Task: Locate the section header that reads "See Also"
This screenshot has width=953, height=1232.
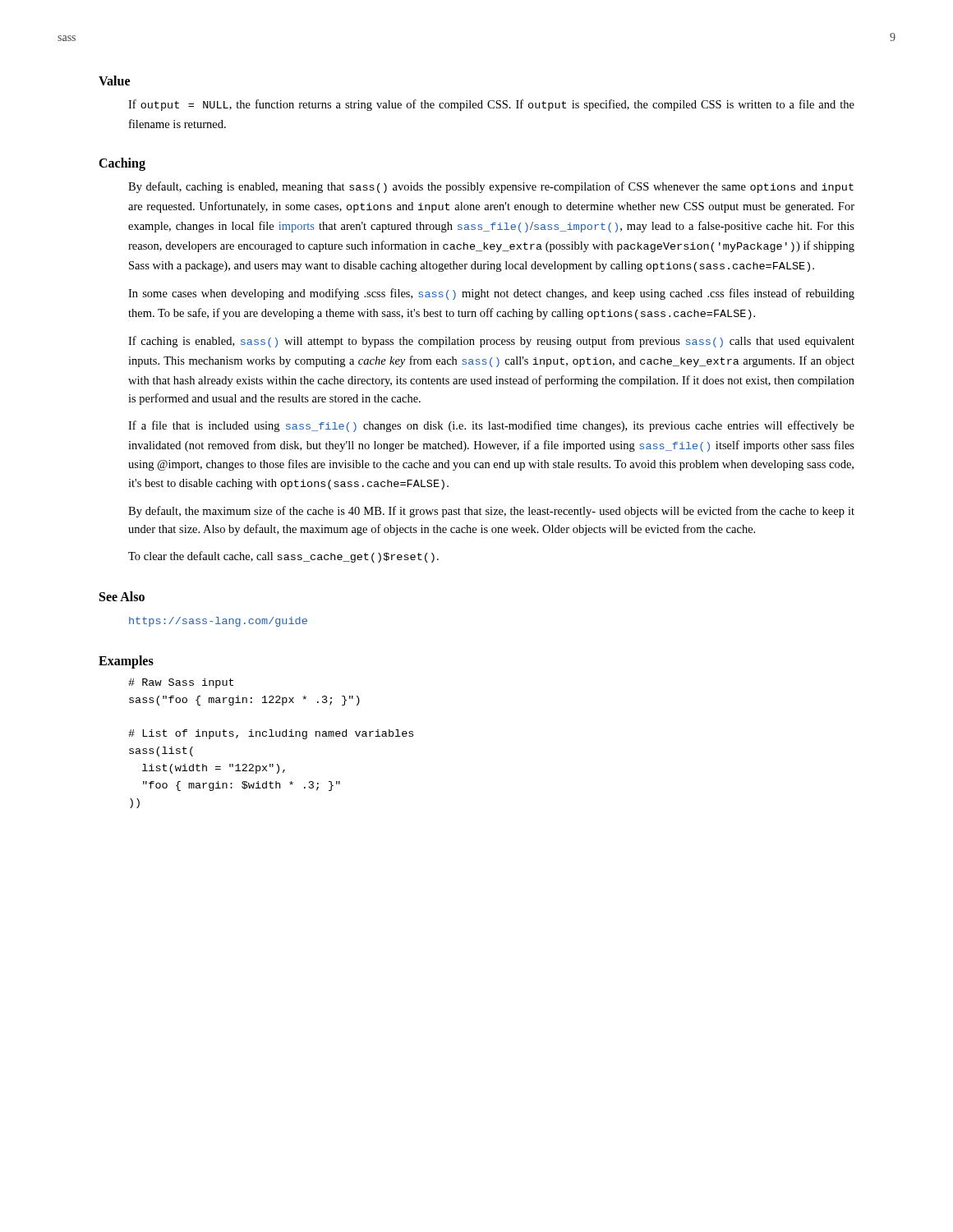Action: tap(122, 596)
